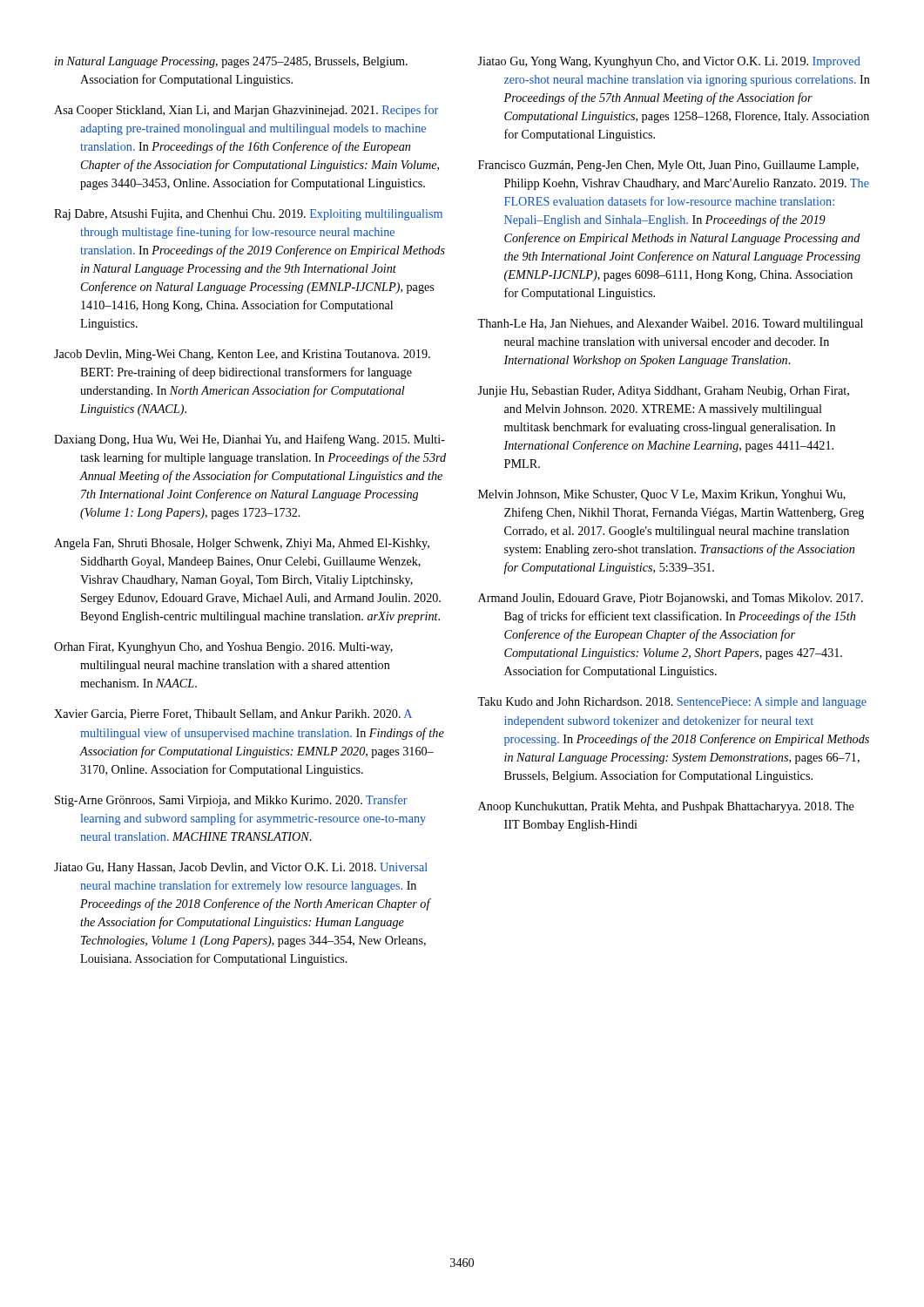The height and width of the screenshot is (1307, 924).
Task: Click on the block starting "Jiatao Gu, Hany Hassan, Jacob Devlin, and Victor"
Action: pyautogui.click(x=242, y=912)
